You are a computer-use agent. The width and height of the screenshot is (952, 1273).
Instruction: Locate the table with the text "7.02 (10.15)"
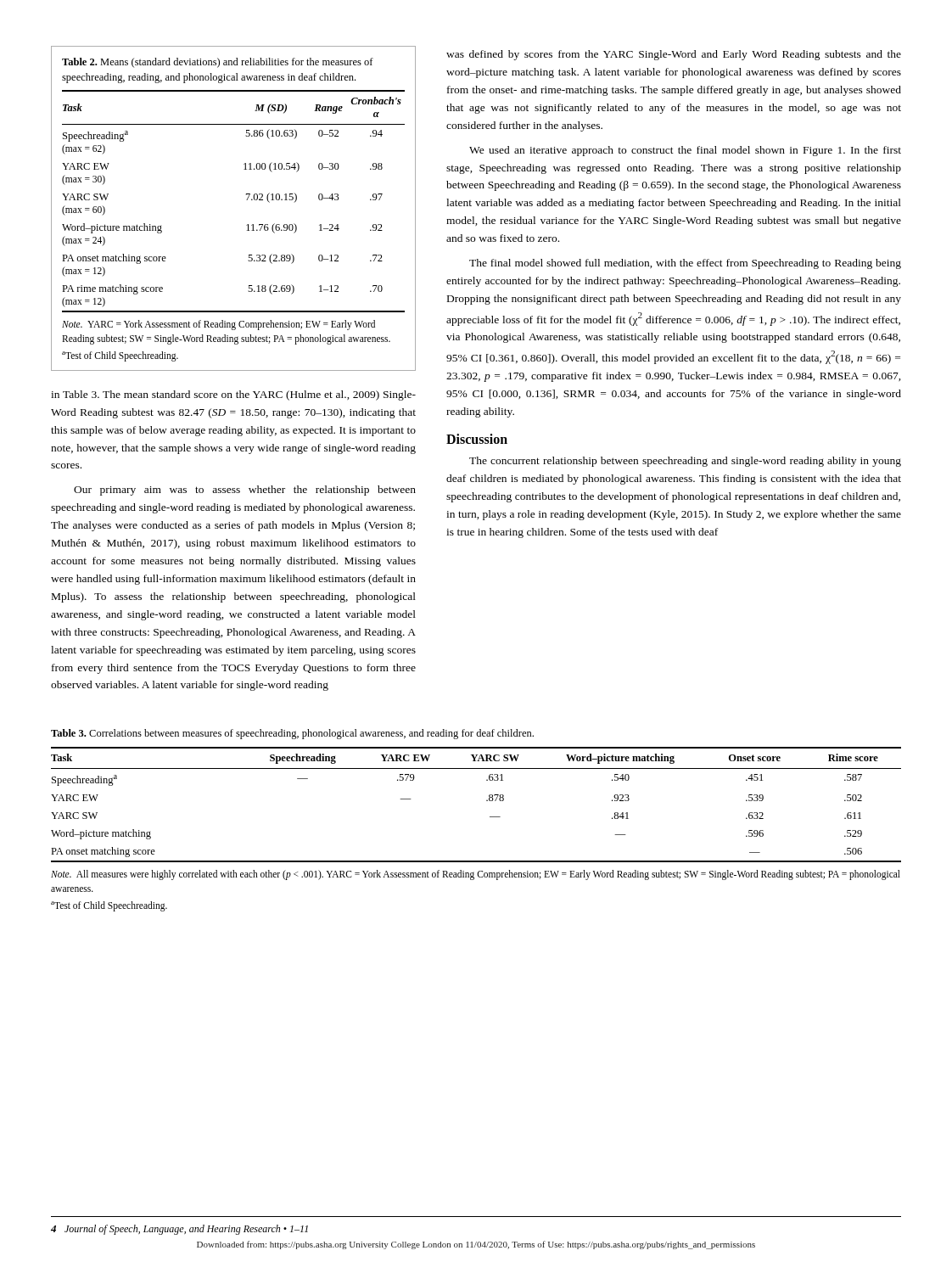tap(233, 208)
